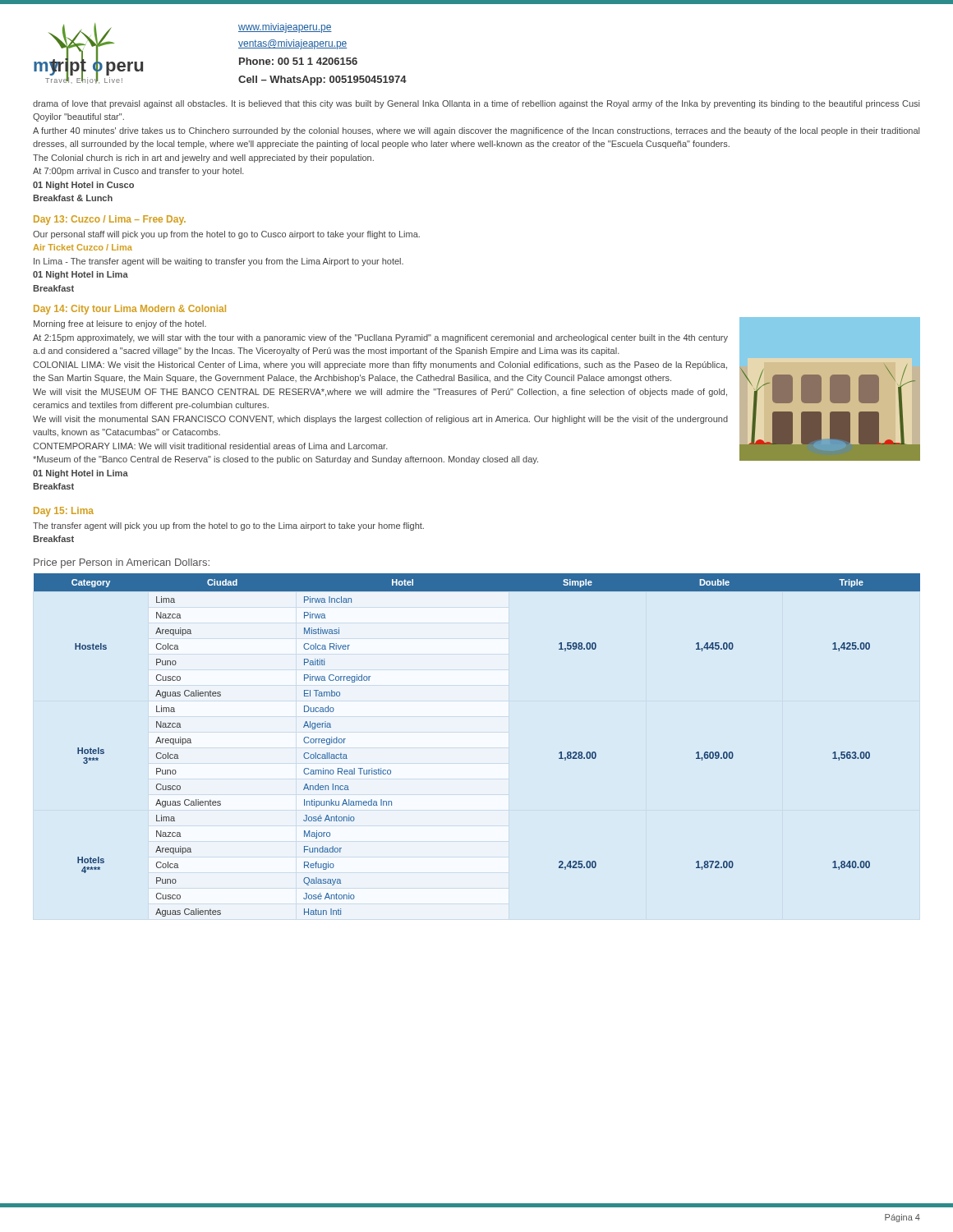Select the table
Screen dimensions: 1232x953
(x=476, y=747)
